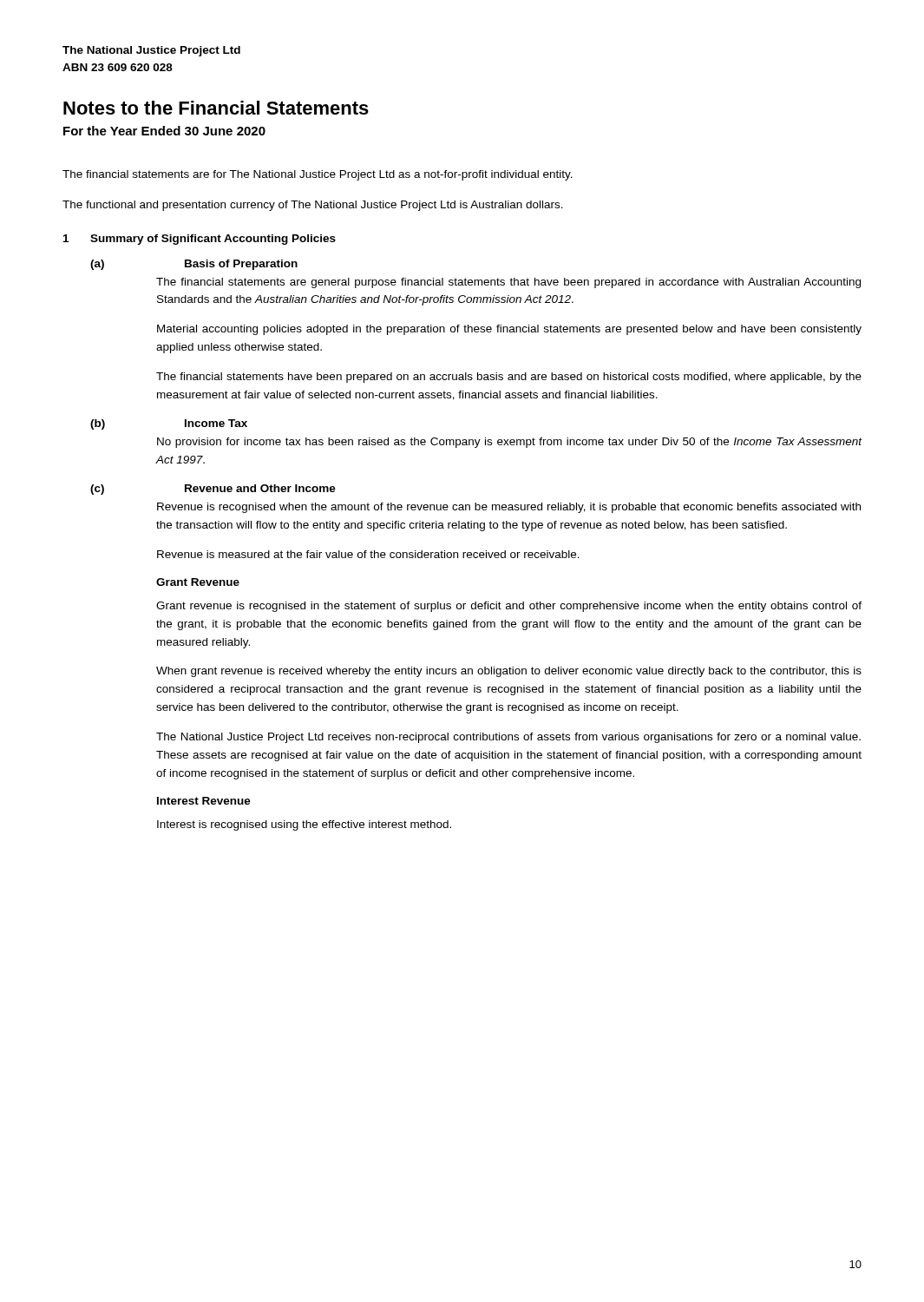Find the block starting "The financial statements are general purpose financial"
Image resolution: width=924 pixels, height=1302 pixels.
pyautogui.click(x=509, y=290)
